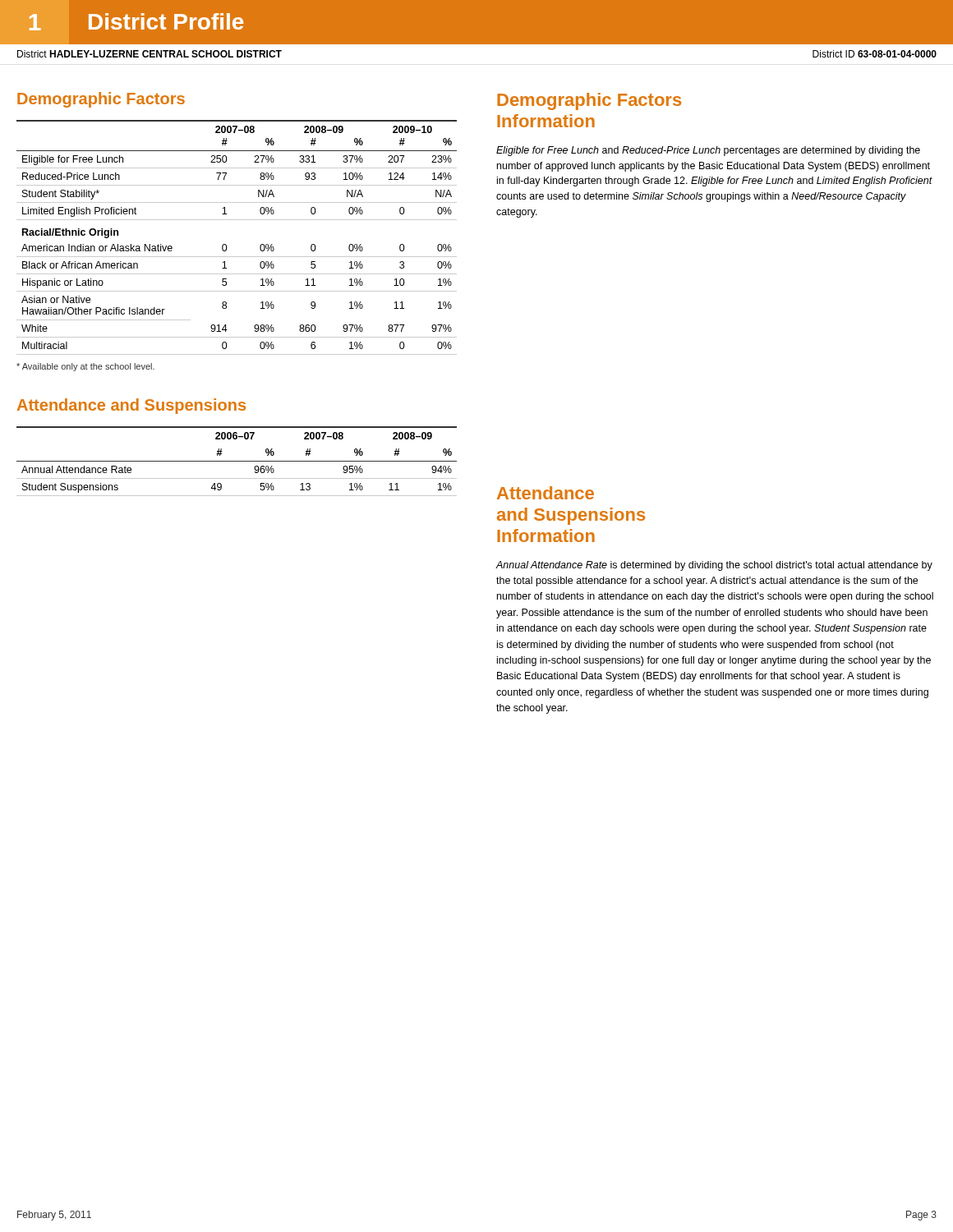Select the text block that says "Annual Attendance Rate is determined by"

click(x=716, y=637)
